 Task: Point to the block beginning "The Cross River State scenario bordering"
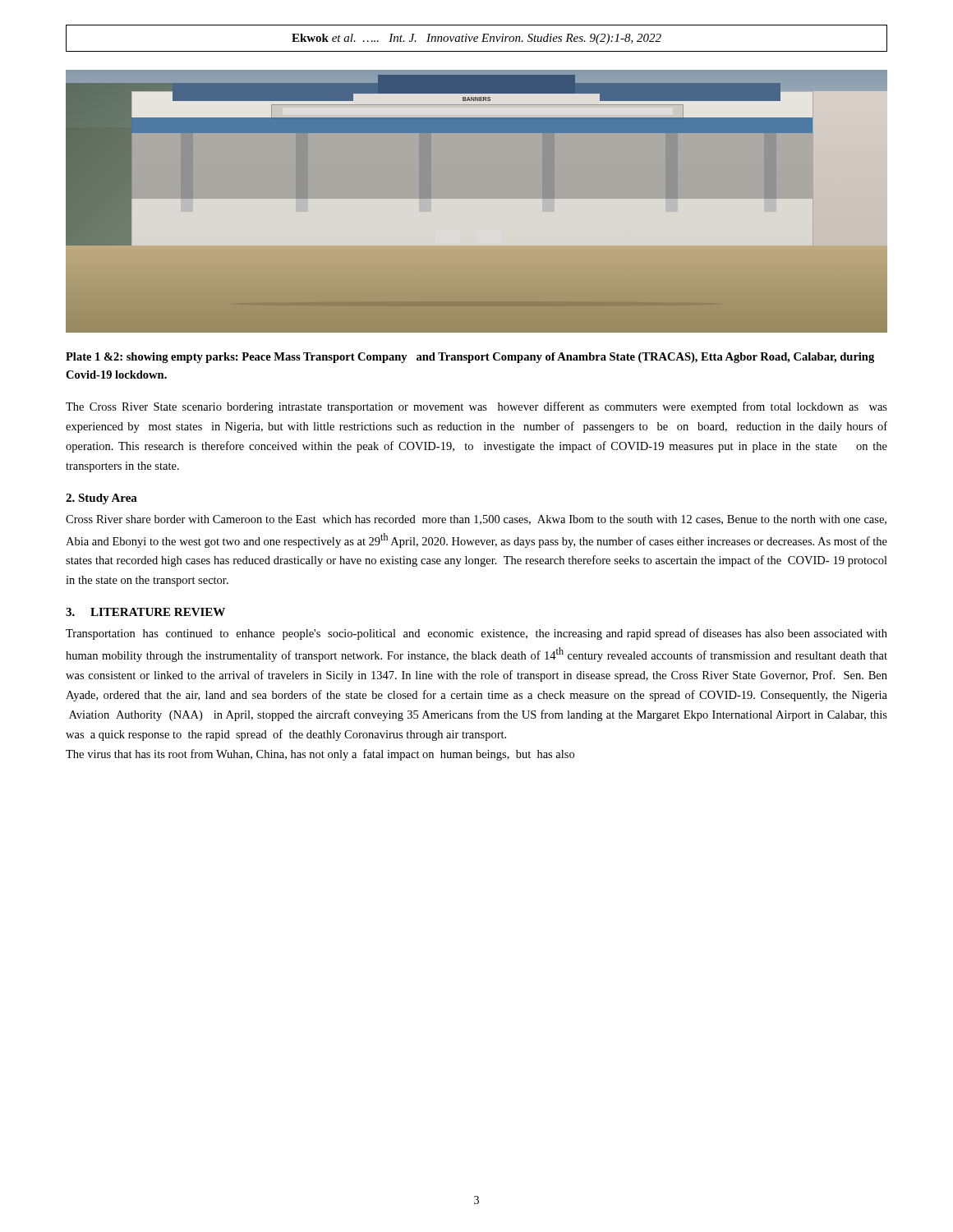click(476, 436)
